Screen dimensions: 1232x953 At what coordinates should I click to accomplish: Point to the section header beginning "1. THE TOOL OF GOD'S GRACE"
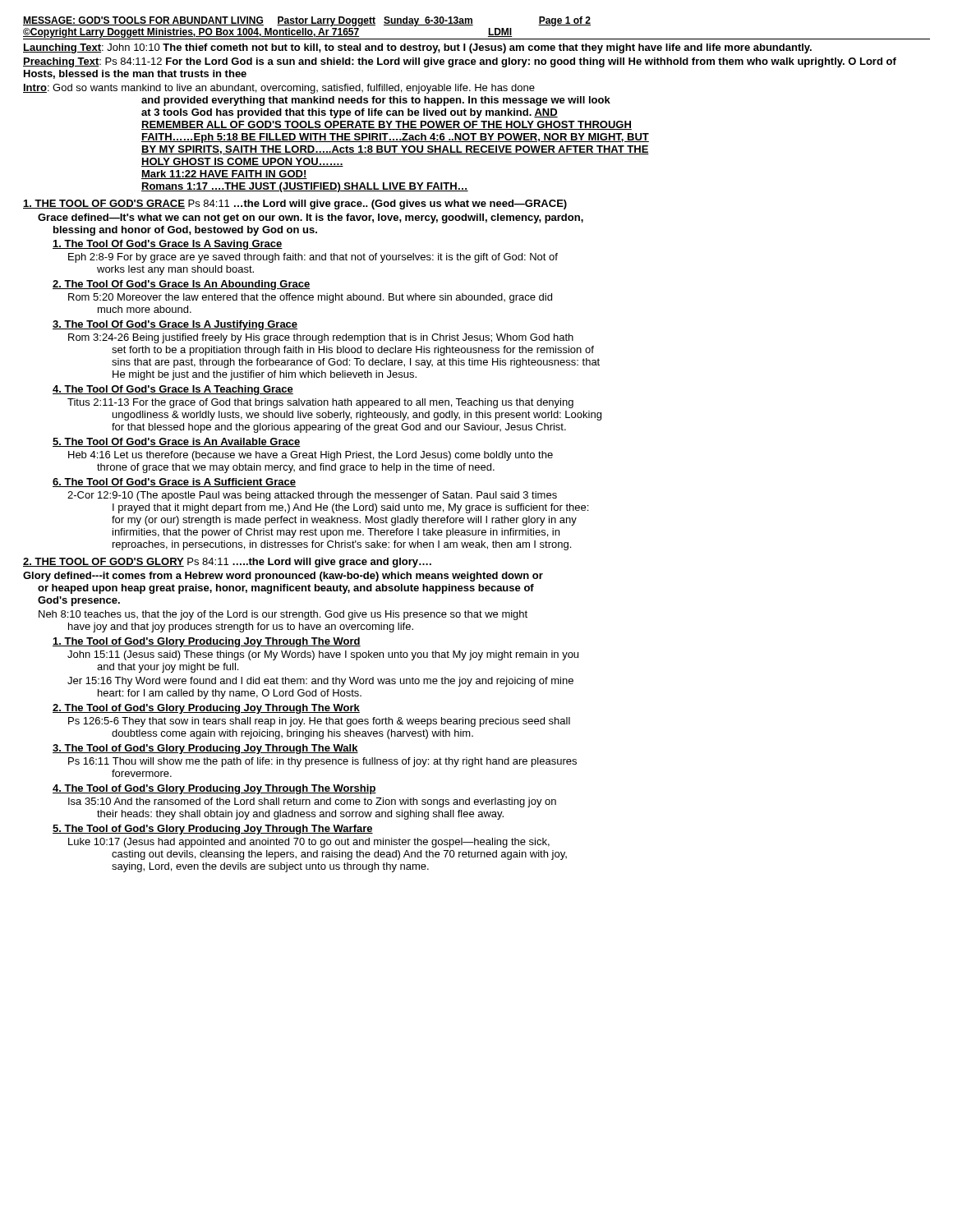point(476,203)
